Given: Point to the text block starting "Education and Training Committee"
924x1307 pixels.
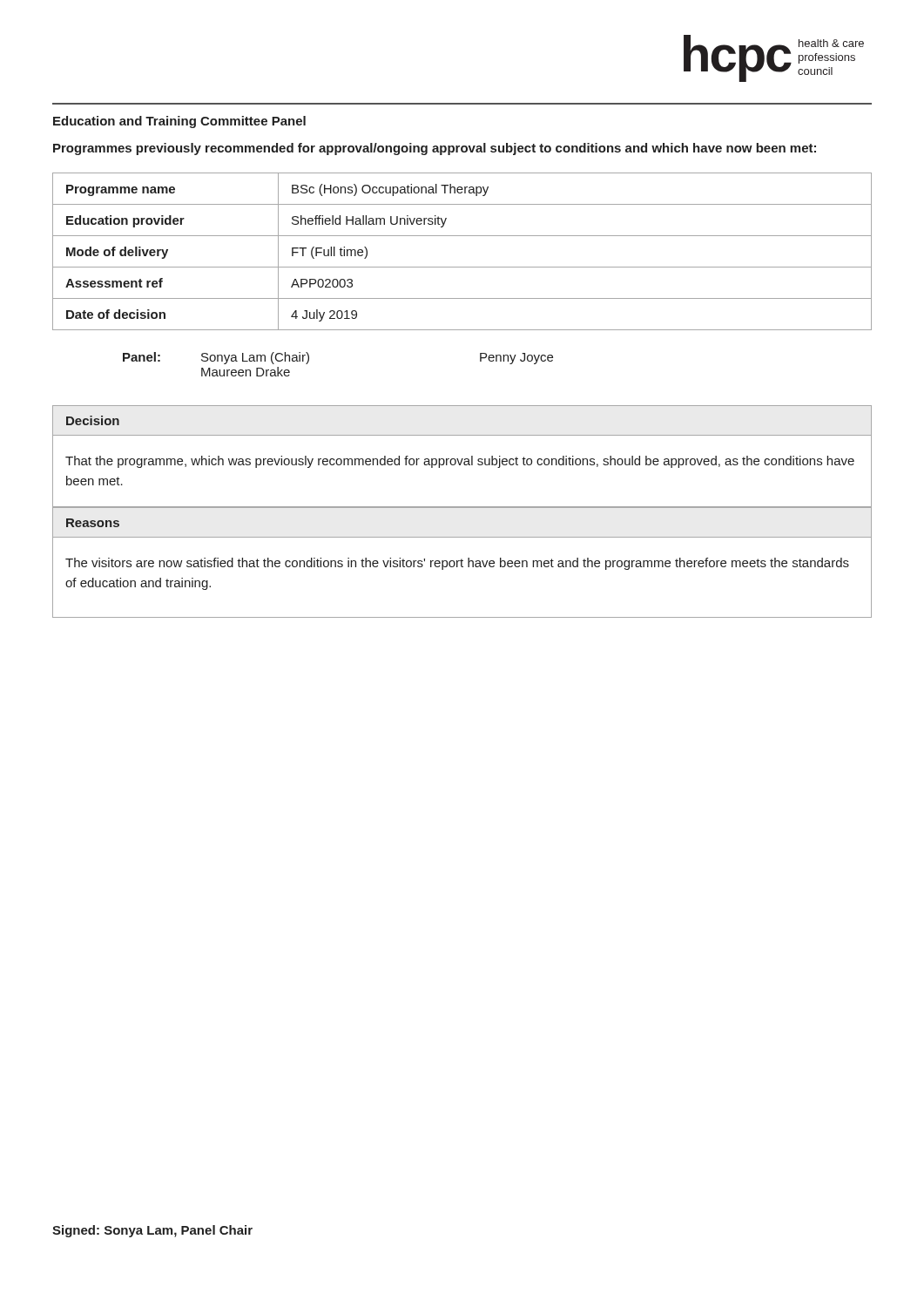Looking at the screenshot, I should 179,121.
